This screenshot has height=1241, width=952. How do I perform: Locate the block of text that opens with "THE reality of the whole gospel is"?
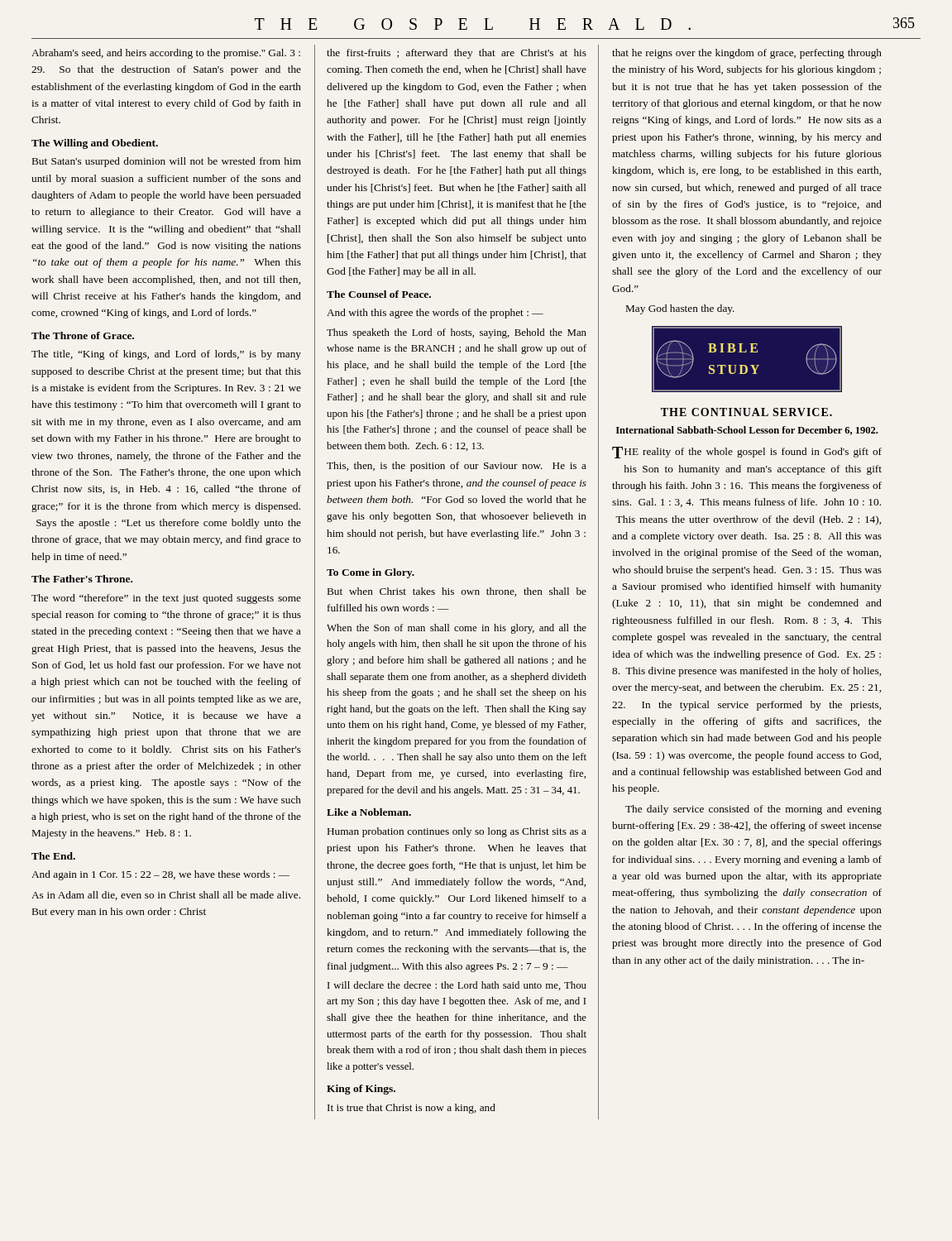747,706
